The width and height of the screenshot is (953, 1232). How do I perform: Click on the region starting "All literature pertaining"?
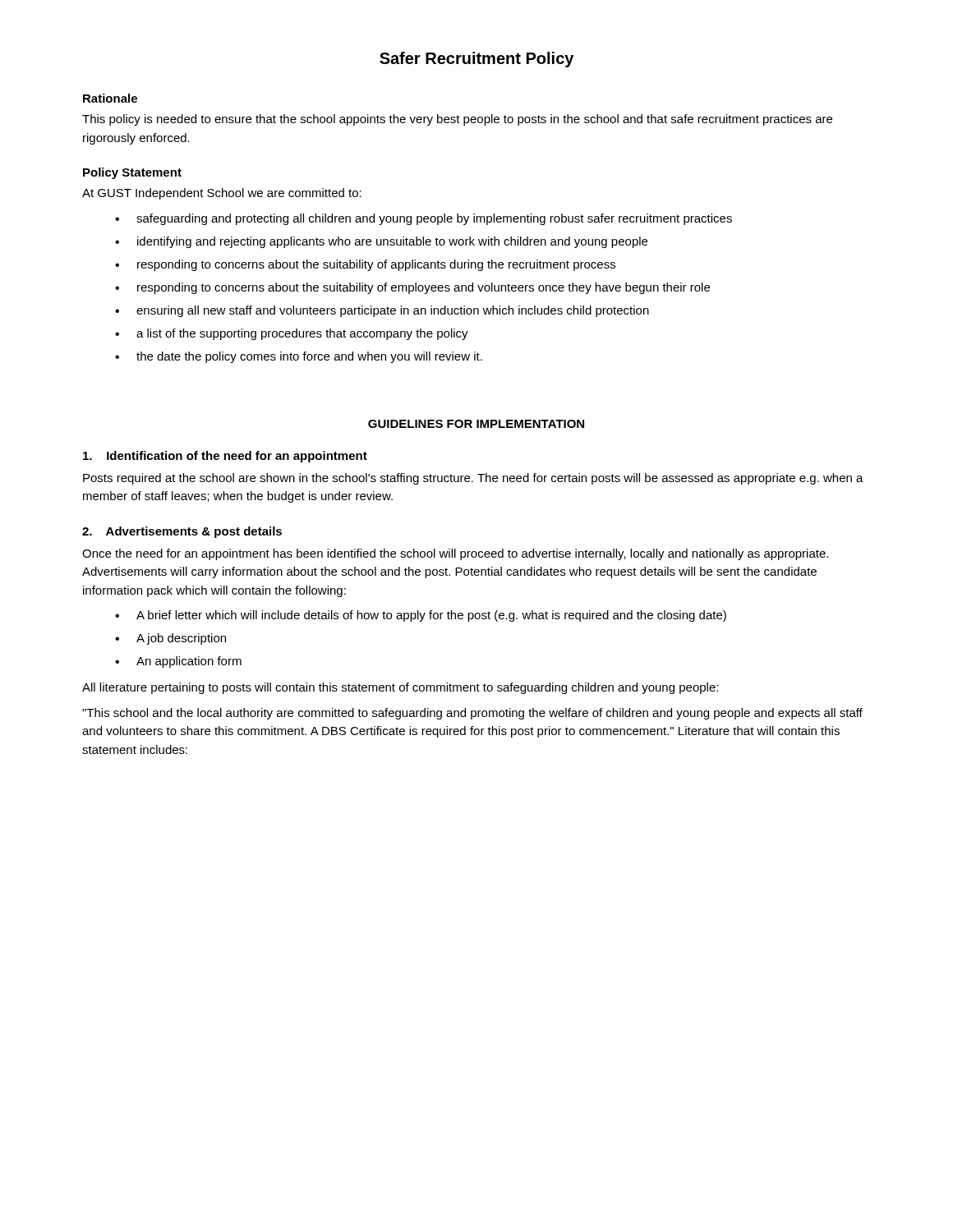[401, 687]
